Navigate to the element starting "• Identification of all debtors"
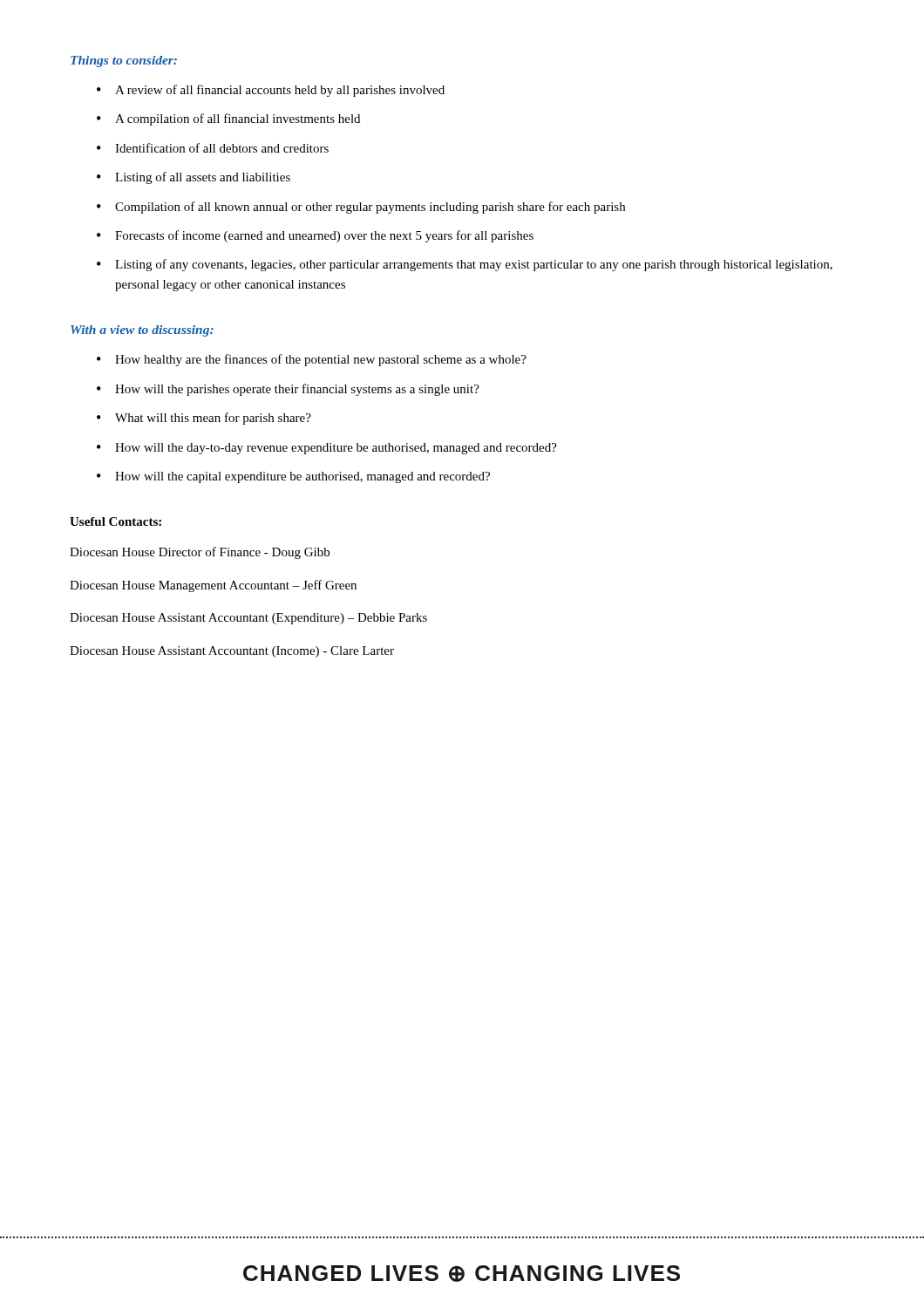This screenshot has height=1308, width=924. (x=213, y=148)
